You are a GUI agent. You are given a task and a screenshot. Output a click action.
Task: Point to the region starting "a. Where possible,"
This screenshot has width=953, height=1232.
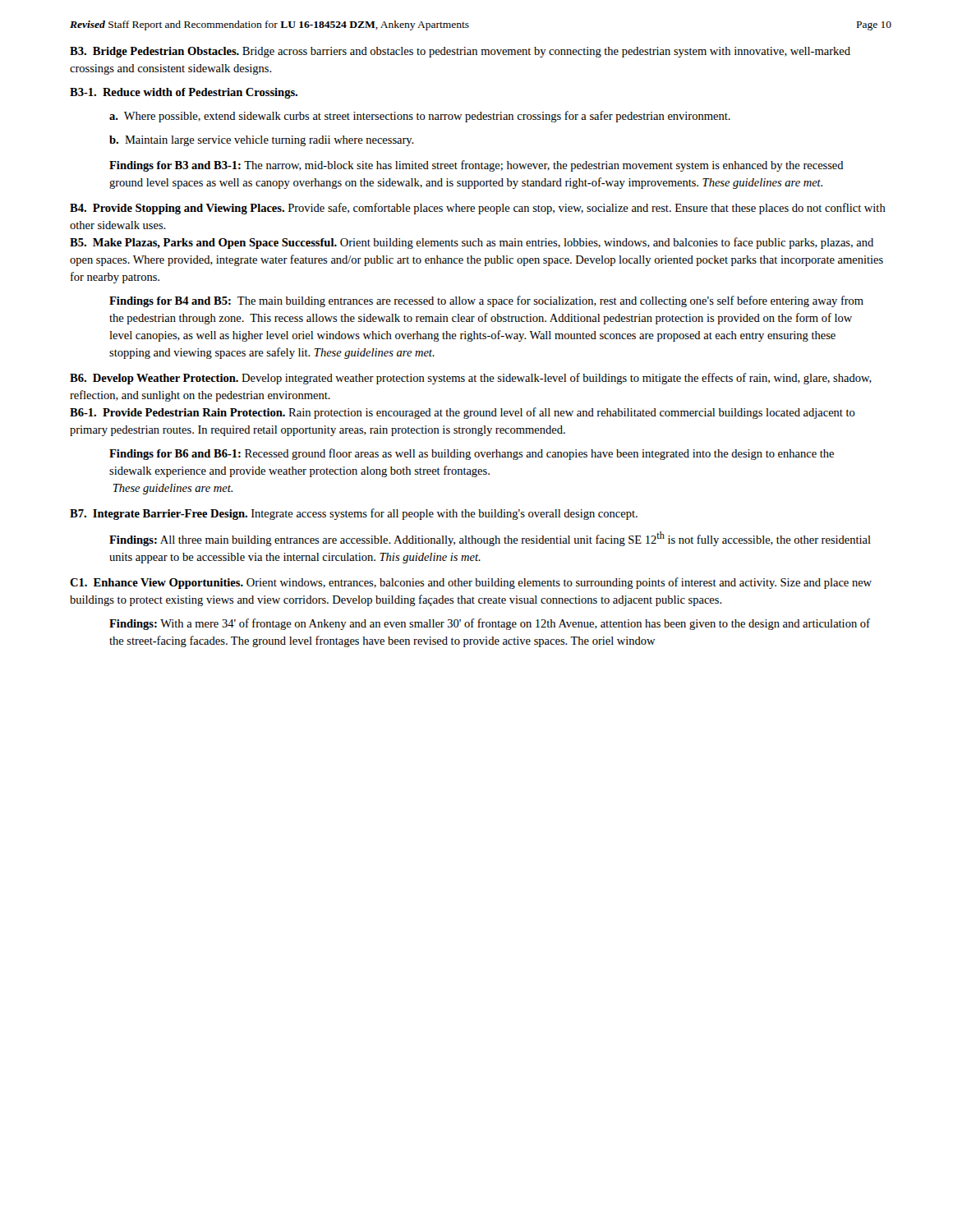(x=492, y=116)
